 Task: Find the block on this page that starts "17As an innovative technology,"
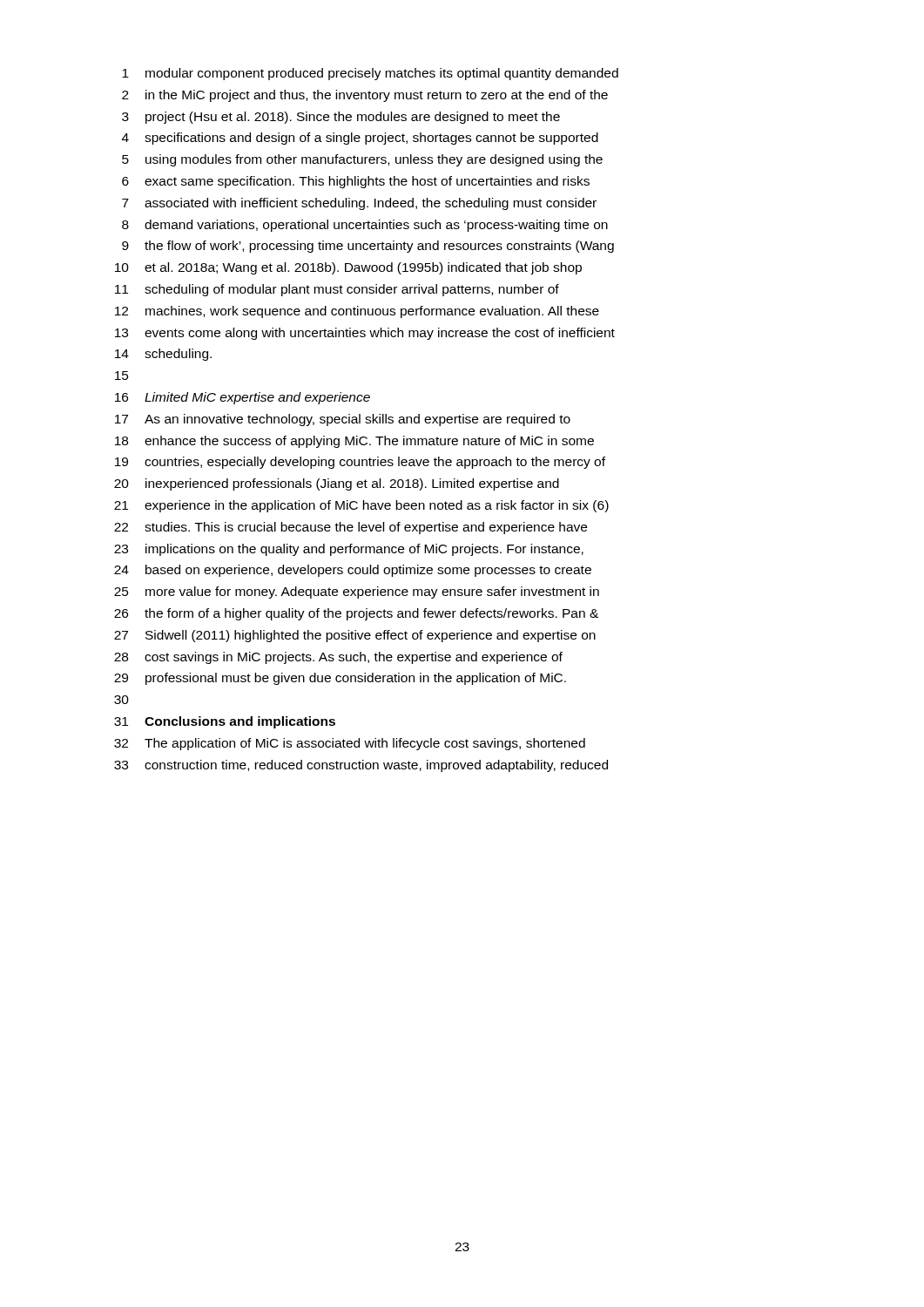pyautogui.click(x=462, y=549)
